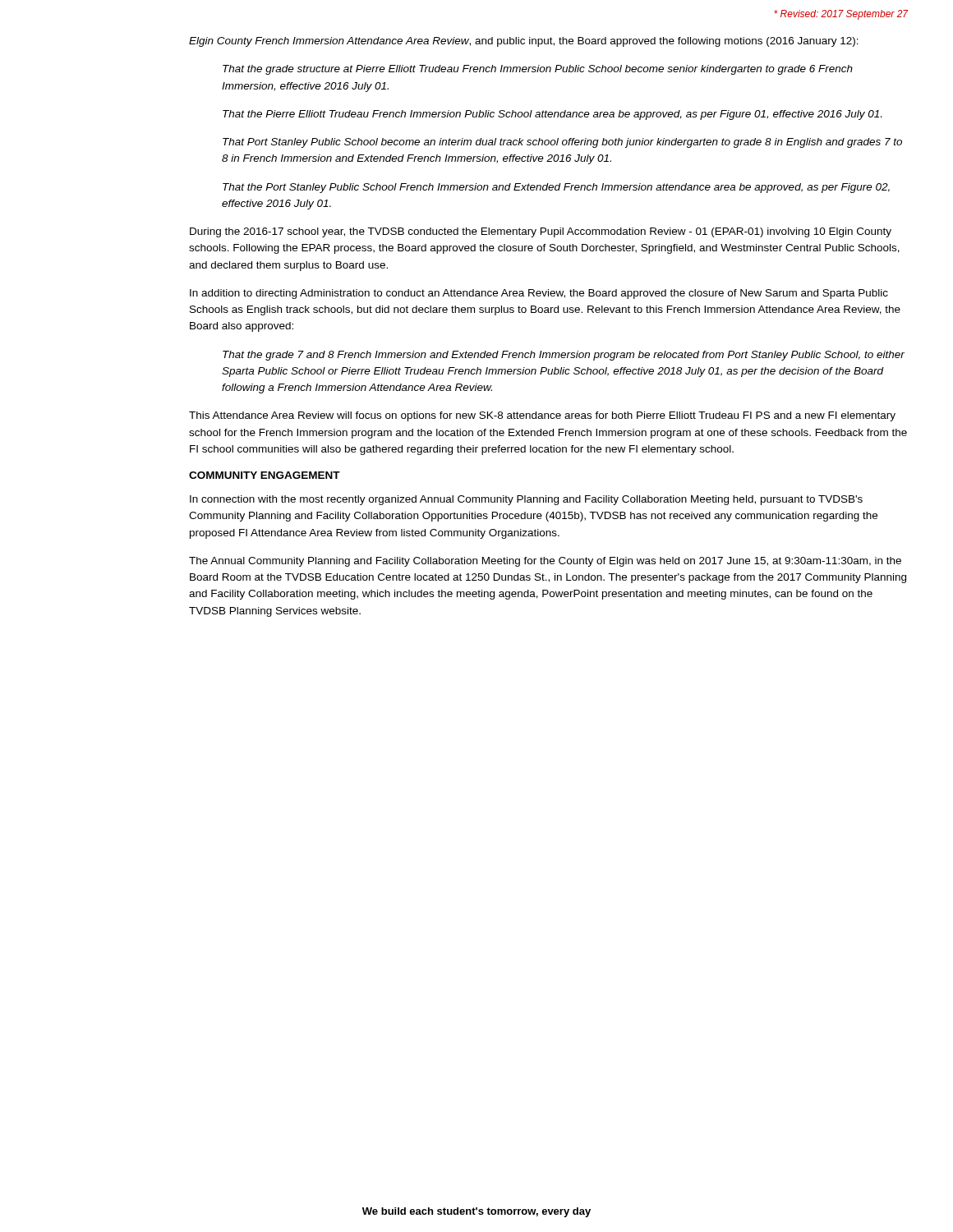Point to the block beginning "Elgin County French Immersion Attendance Area Review,"
953x1232 pixels.
tap(524, 41)
